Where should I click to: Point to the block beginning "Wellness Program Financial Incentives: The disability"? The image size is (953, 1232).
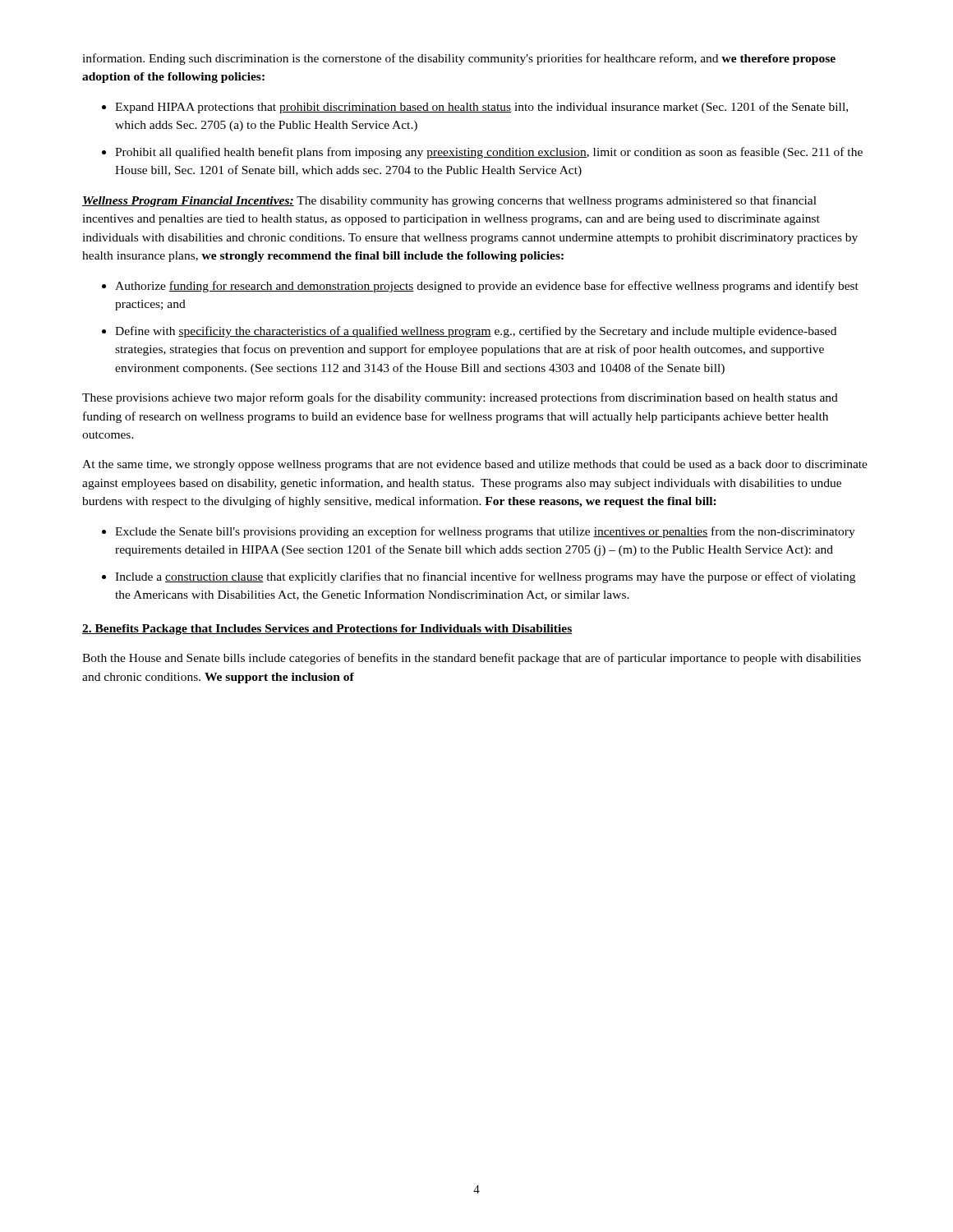(470, 227)
